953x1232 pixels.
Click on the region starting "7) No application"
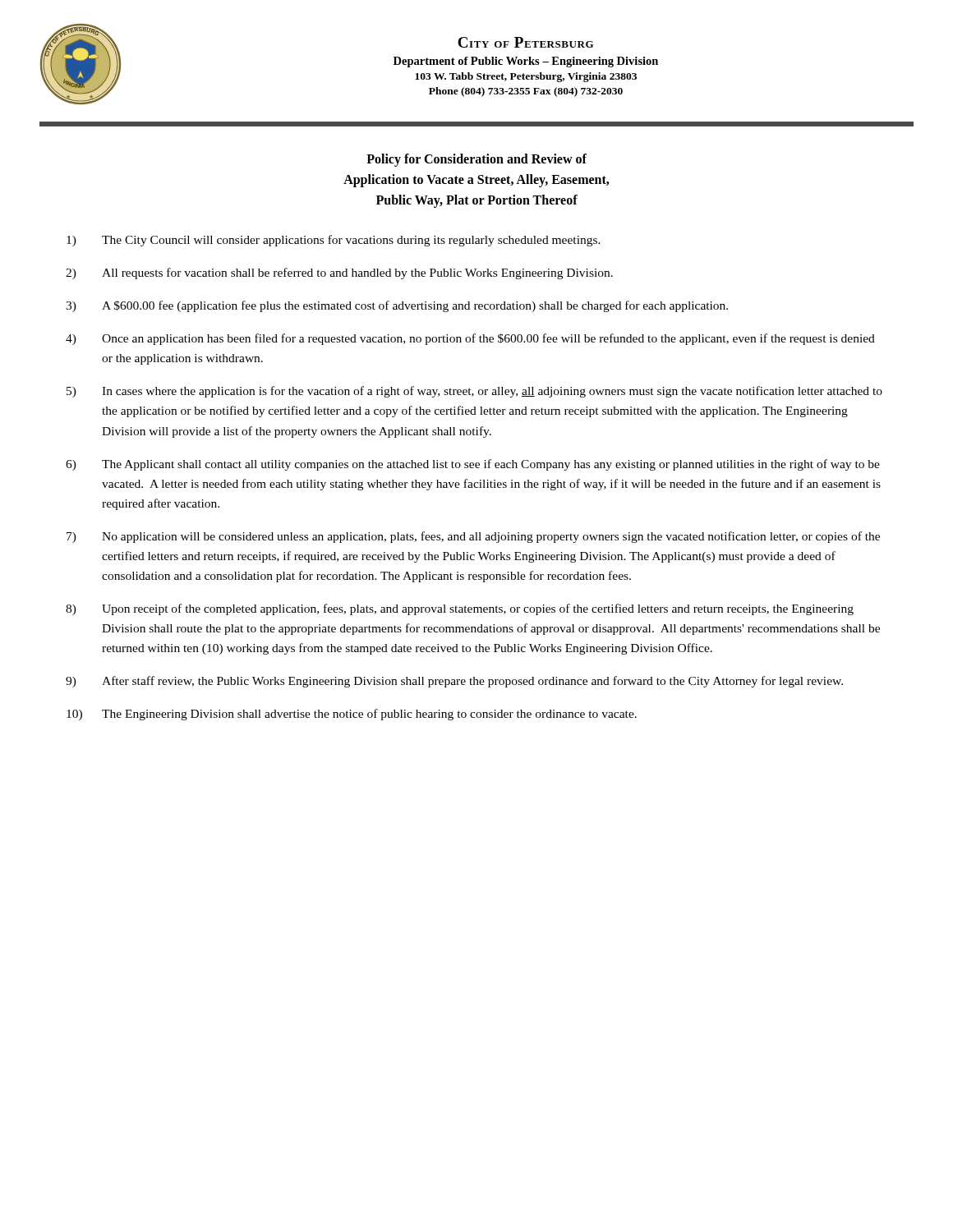pyautogui.click(x=476, y=556)
